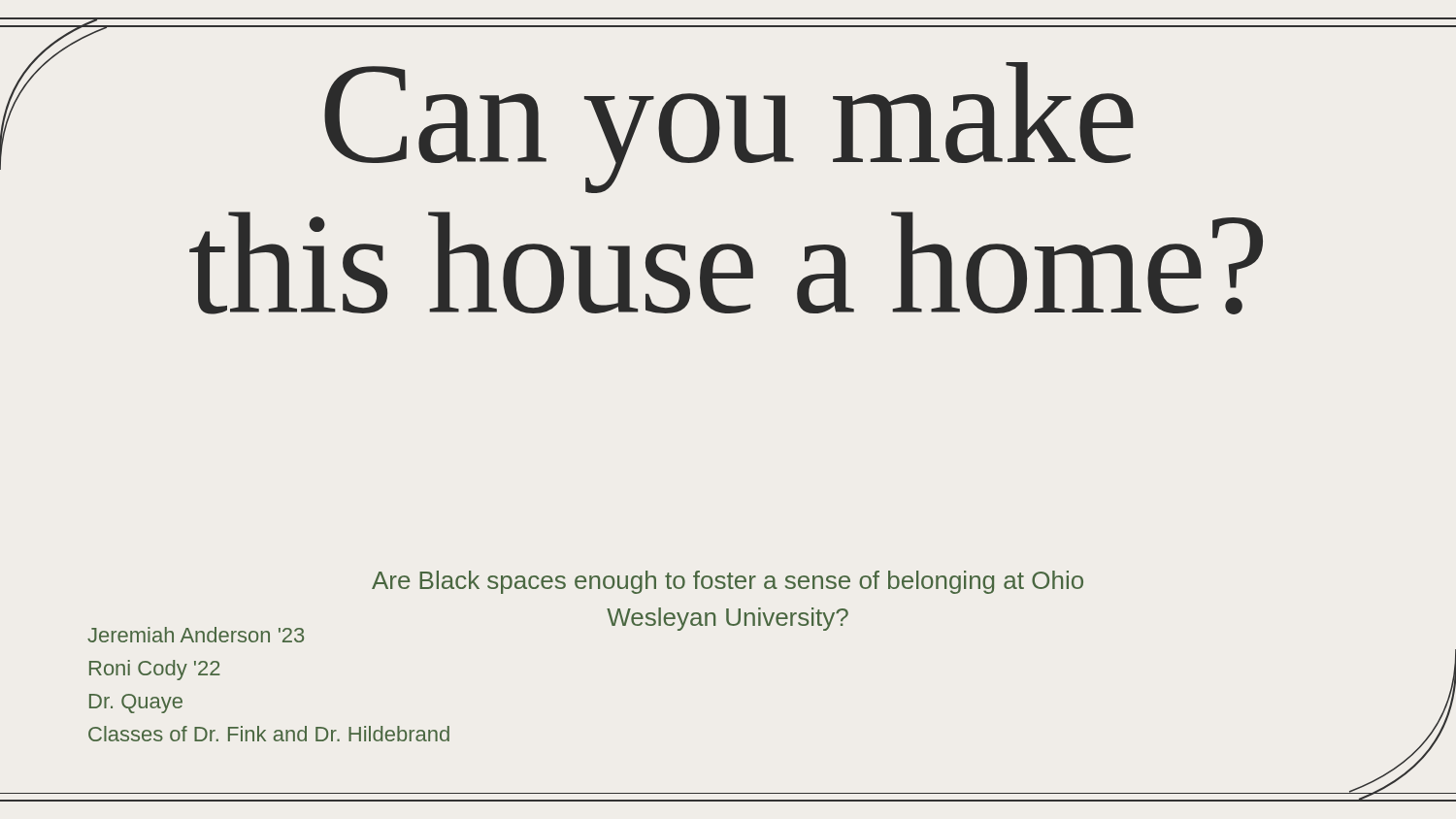The width and height of the screenshot is (1456, 819).
Task: Locate the block of text that opens with "Are Black spaces enough to foster a sense"
Action: (728, 599)
